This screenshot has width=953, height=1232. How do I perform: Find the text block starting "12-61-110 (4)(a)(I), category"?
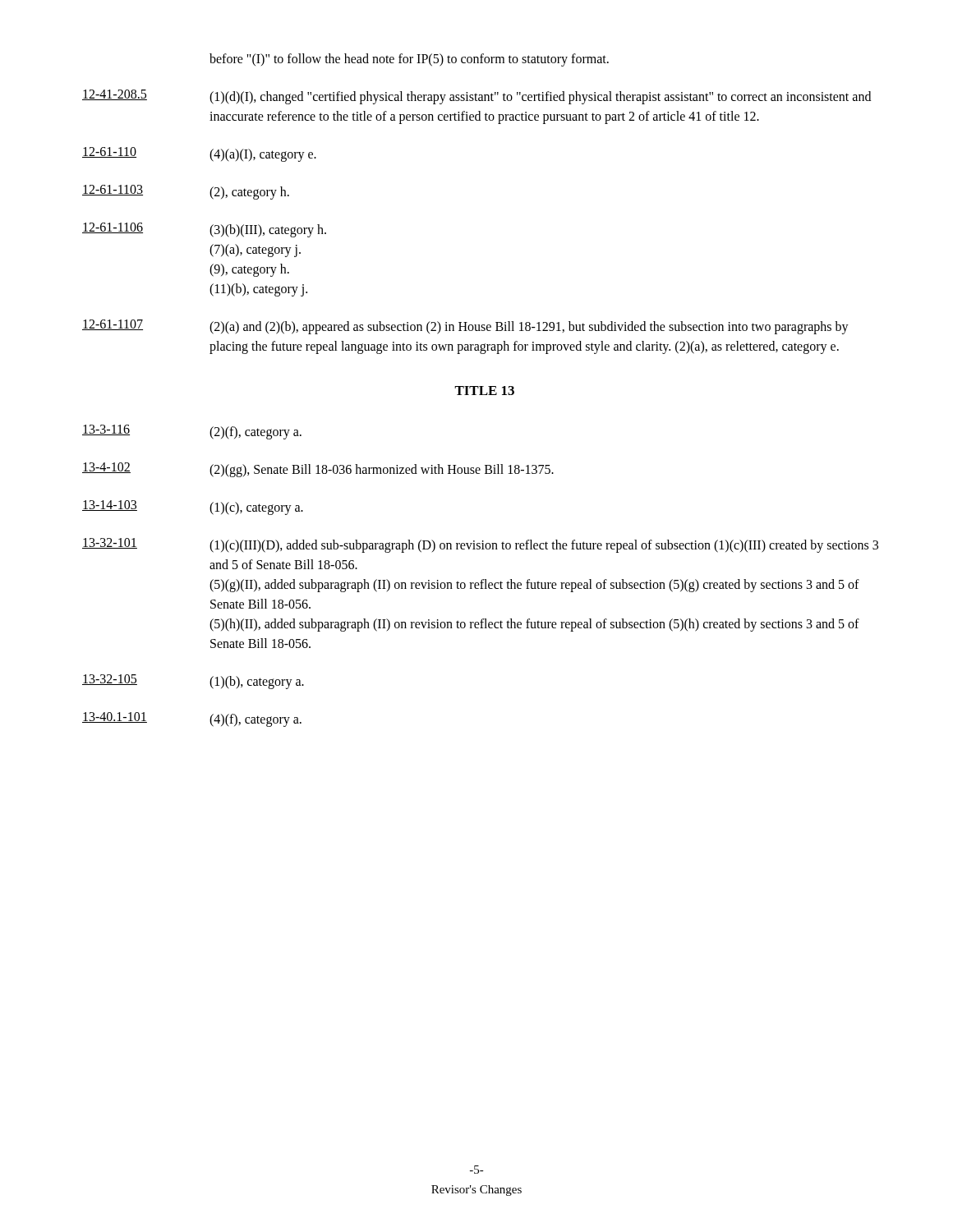[x=110, y=154]
